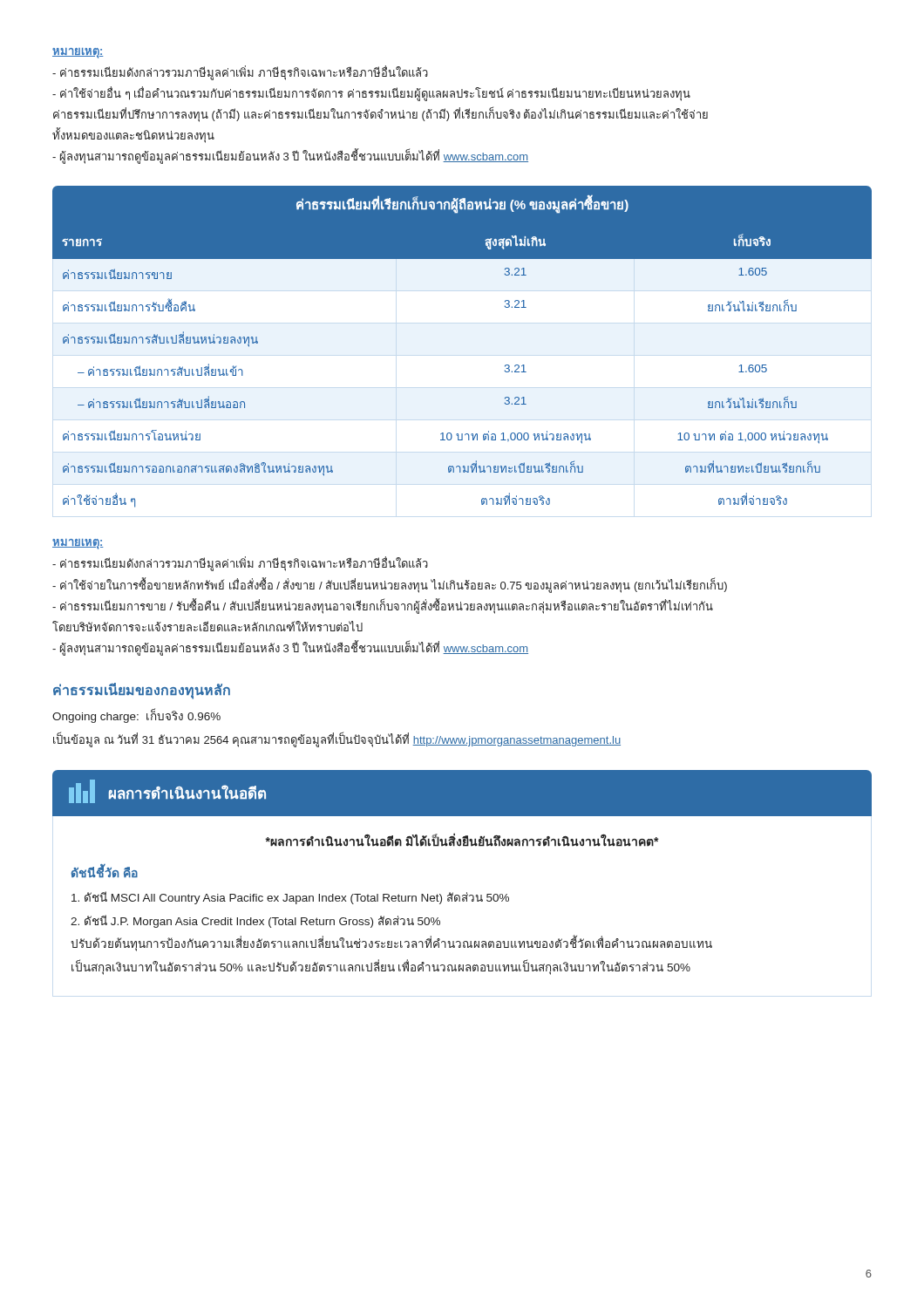This screenshot has height=1308, width=924.
Task: Click a table
Action: click(462, 352)
